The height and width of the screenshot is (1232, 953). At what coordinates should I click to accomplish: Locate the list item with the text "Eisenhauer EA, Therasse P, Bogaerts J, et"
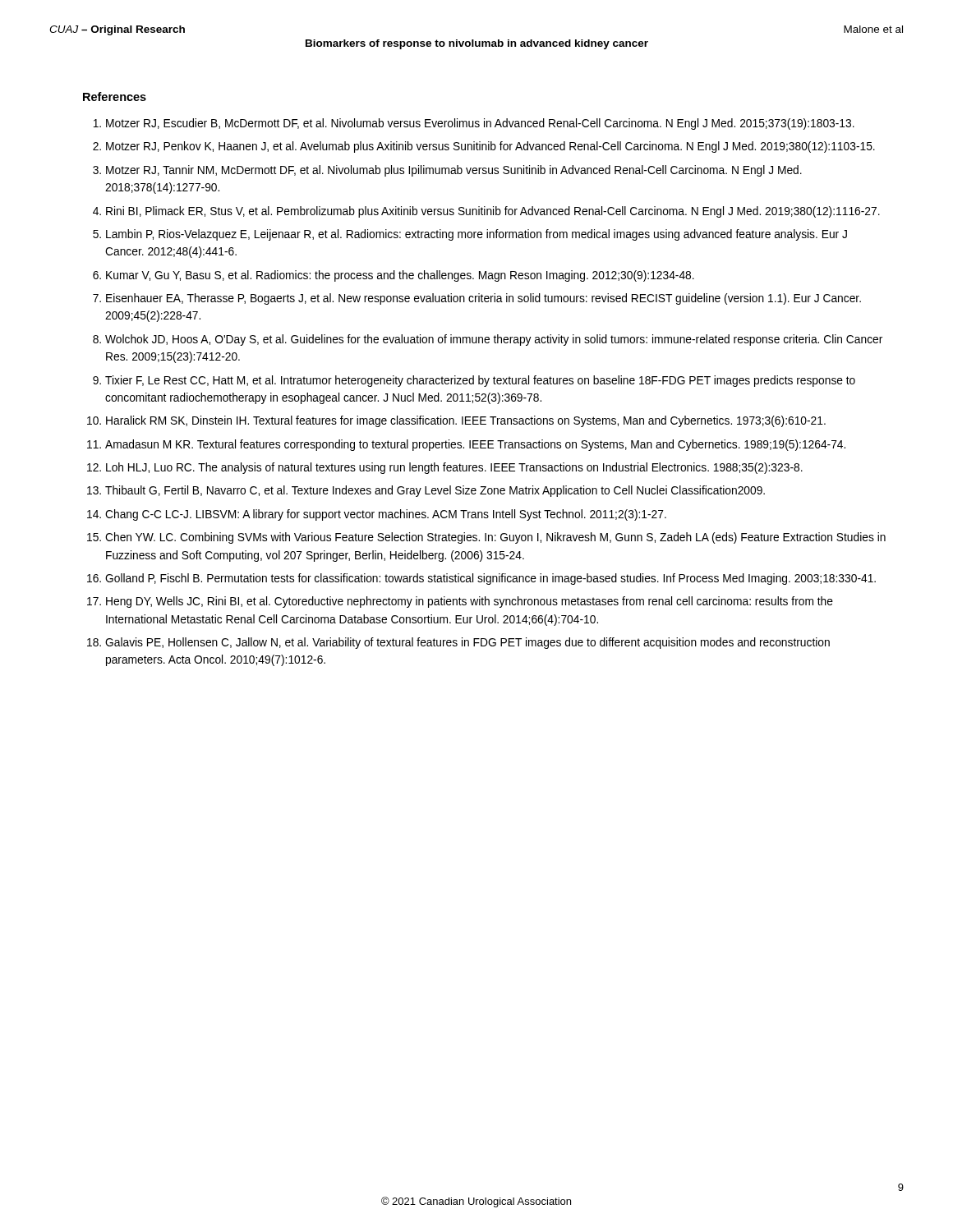tap(483, 307)
